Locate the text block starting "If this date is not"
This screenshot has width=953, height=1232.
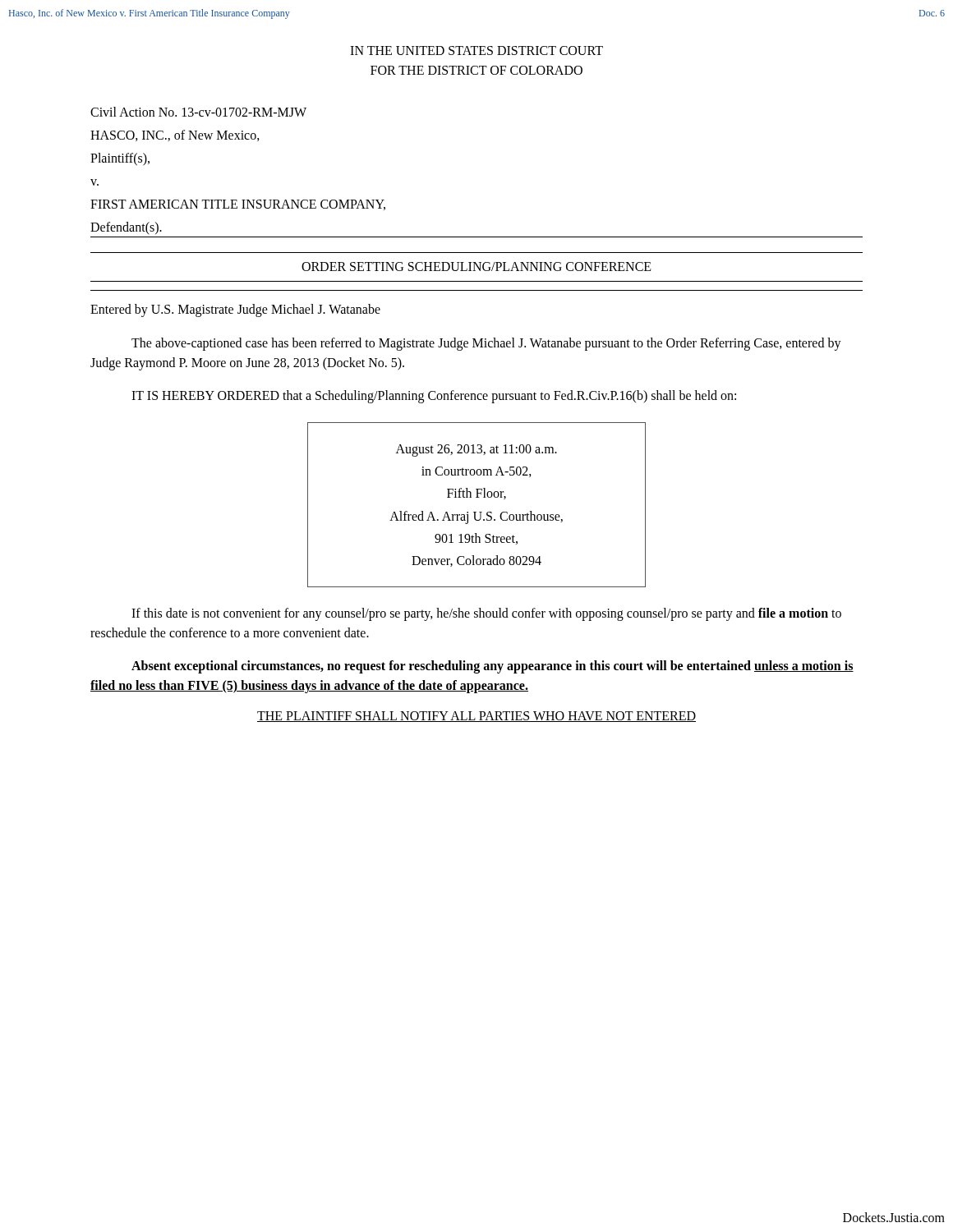pyautogui.click(x=466, y=623)
